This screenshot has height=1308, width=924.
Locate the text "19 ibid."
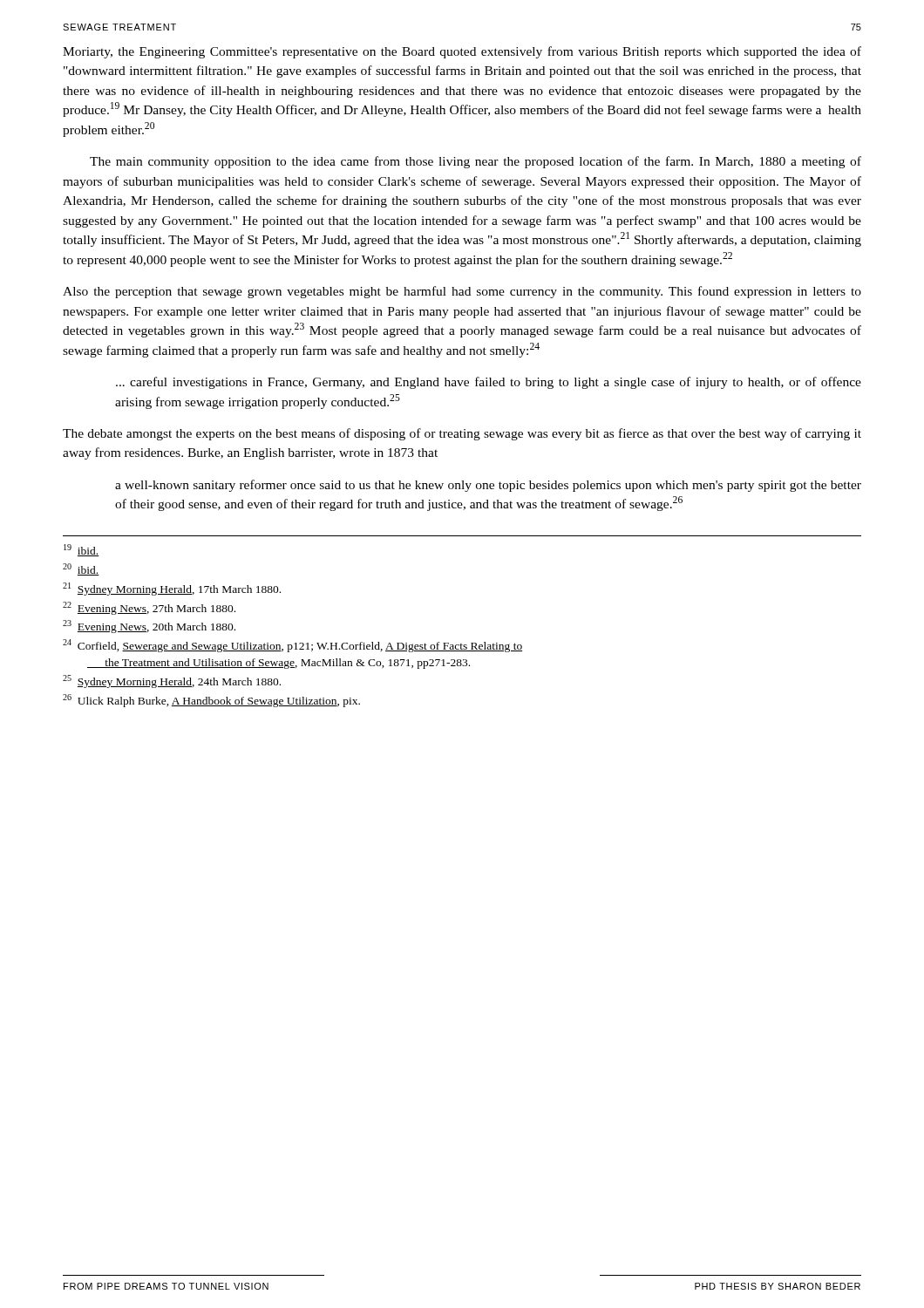[x=81, y=550]
